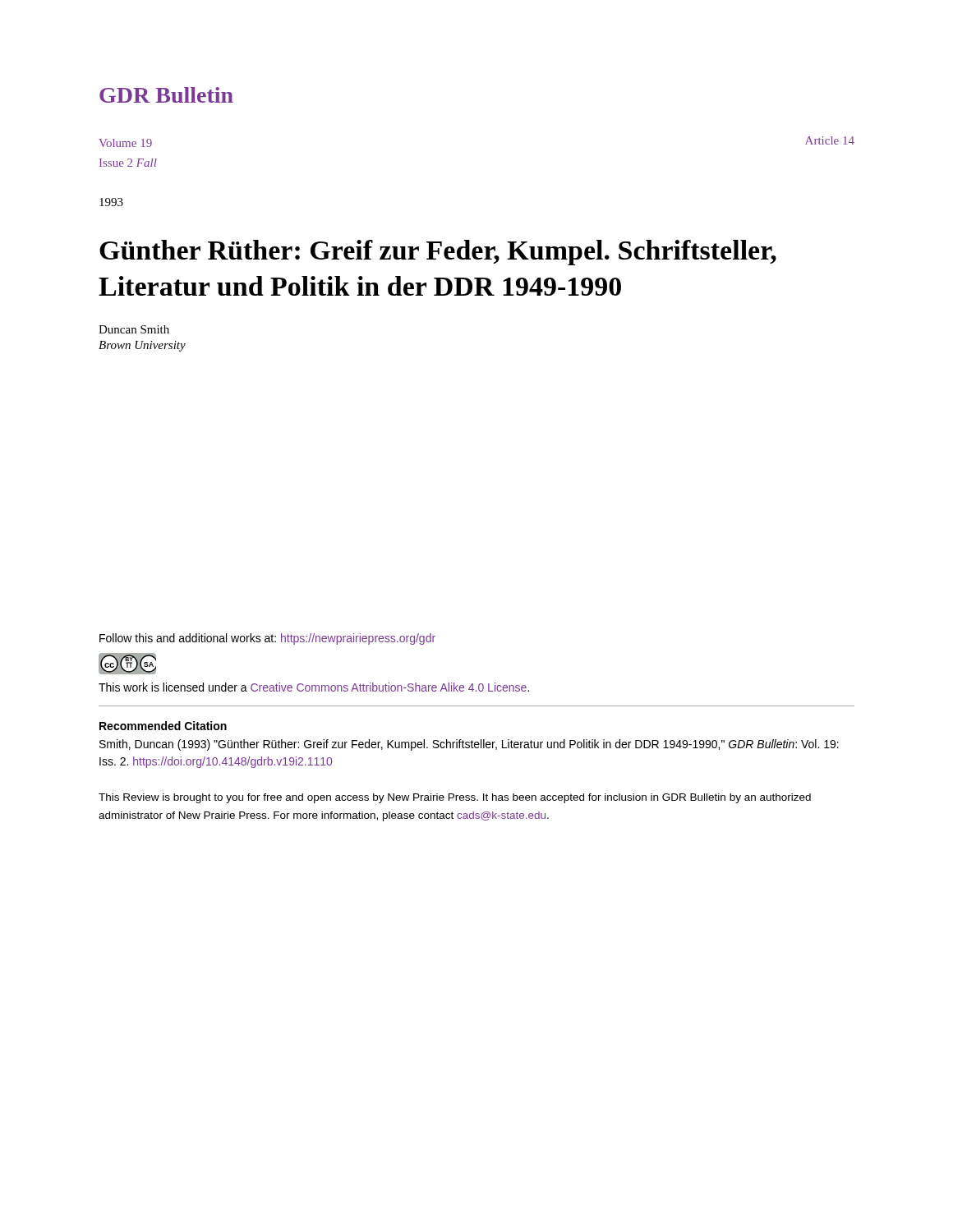Find the text starting "Brown University"
Image resolution: width=953 pixels, height=1232 pixels.
(142, 345)
